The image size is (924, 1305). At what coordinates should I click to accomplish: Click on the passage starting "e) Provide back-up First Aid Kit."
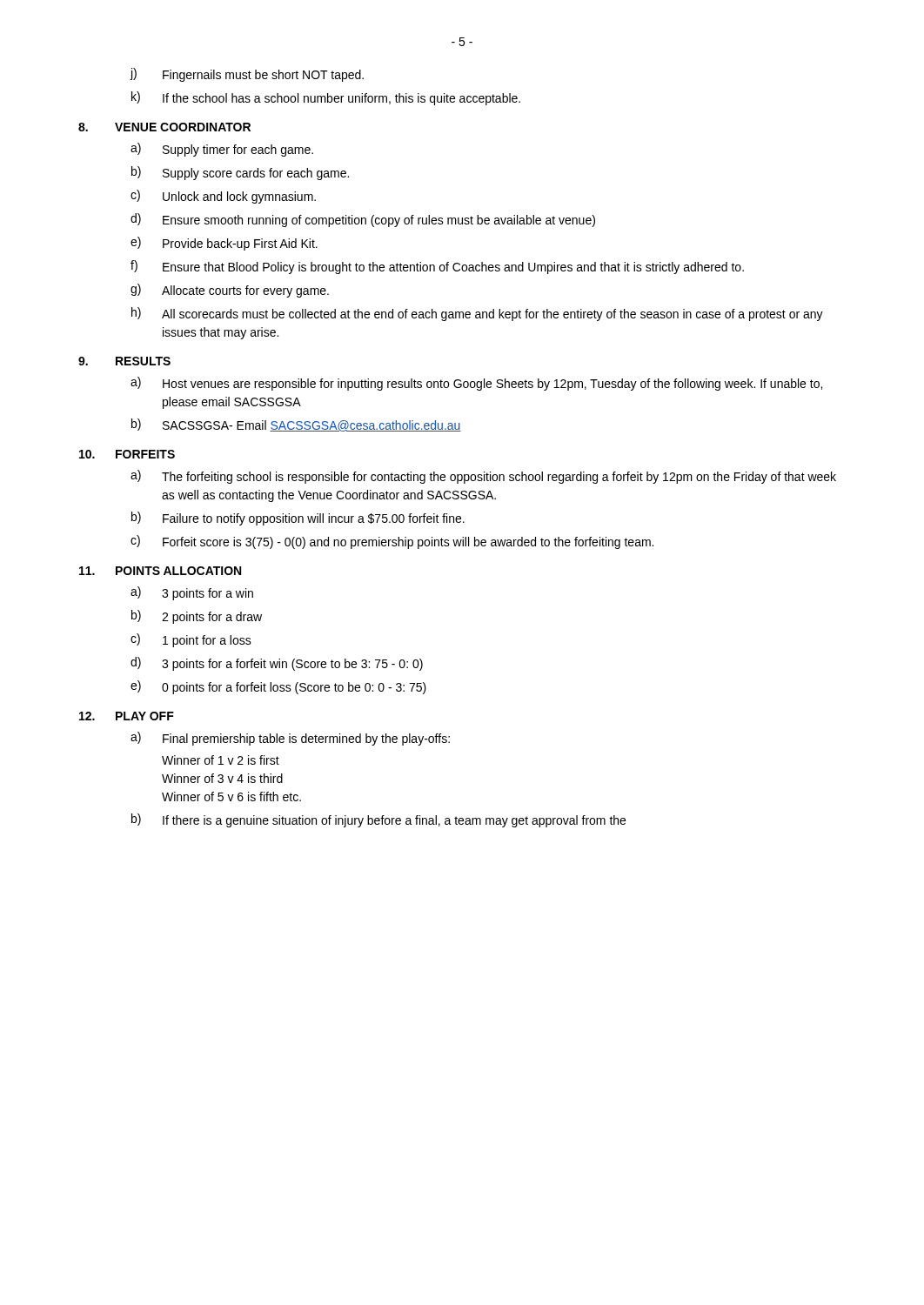(224, 244)
